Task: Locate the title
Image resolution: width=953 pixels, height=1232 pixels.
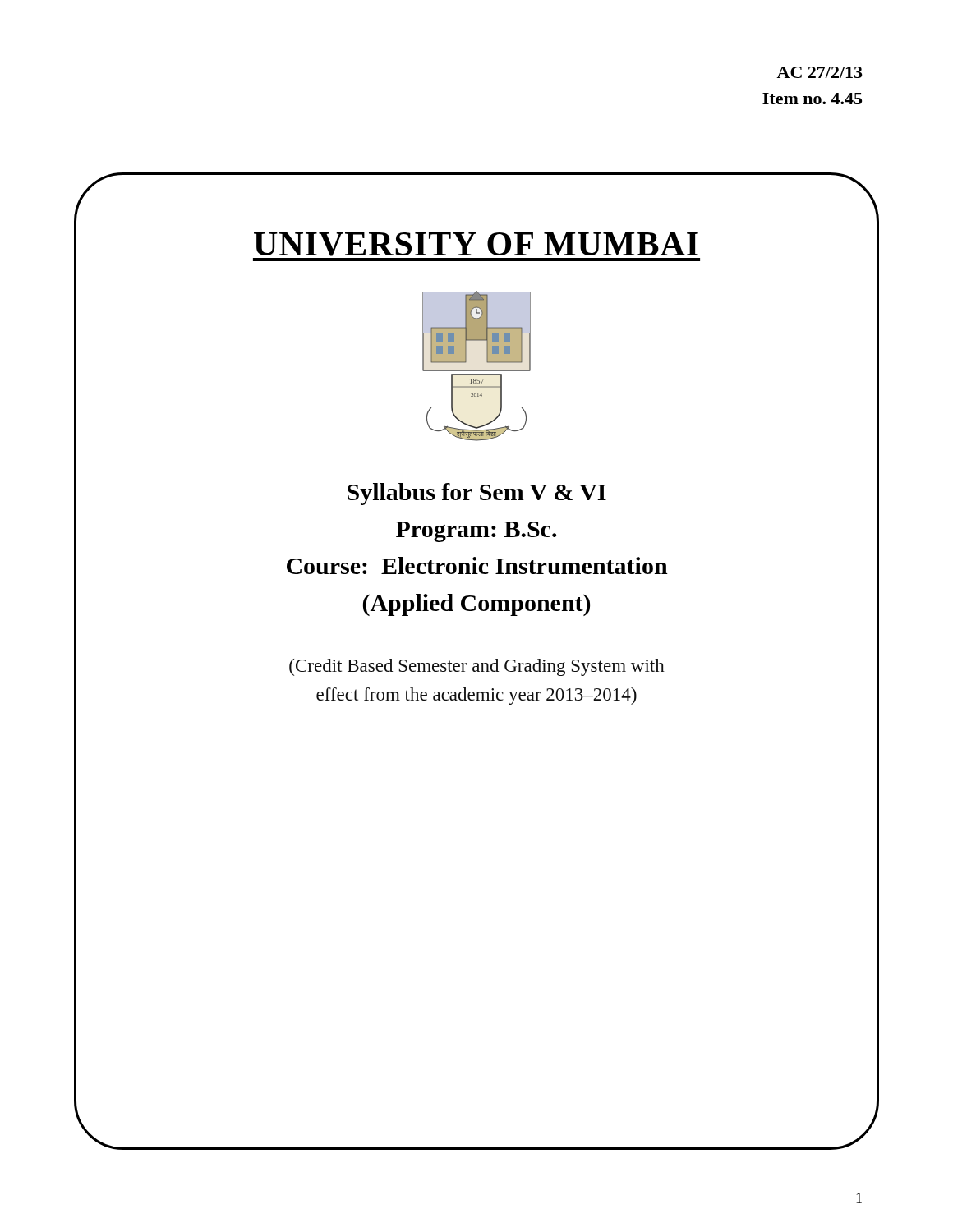Action: (x=476, y=244)
